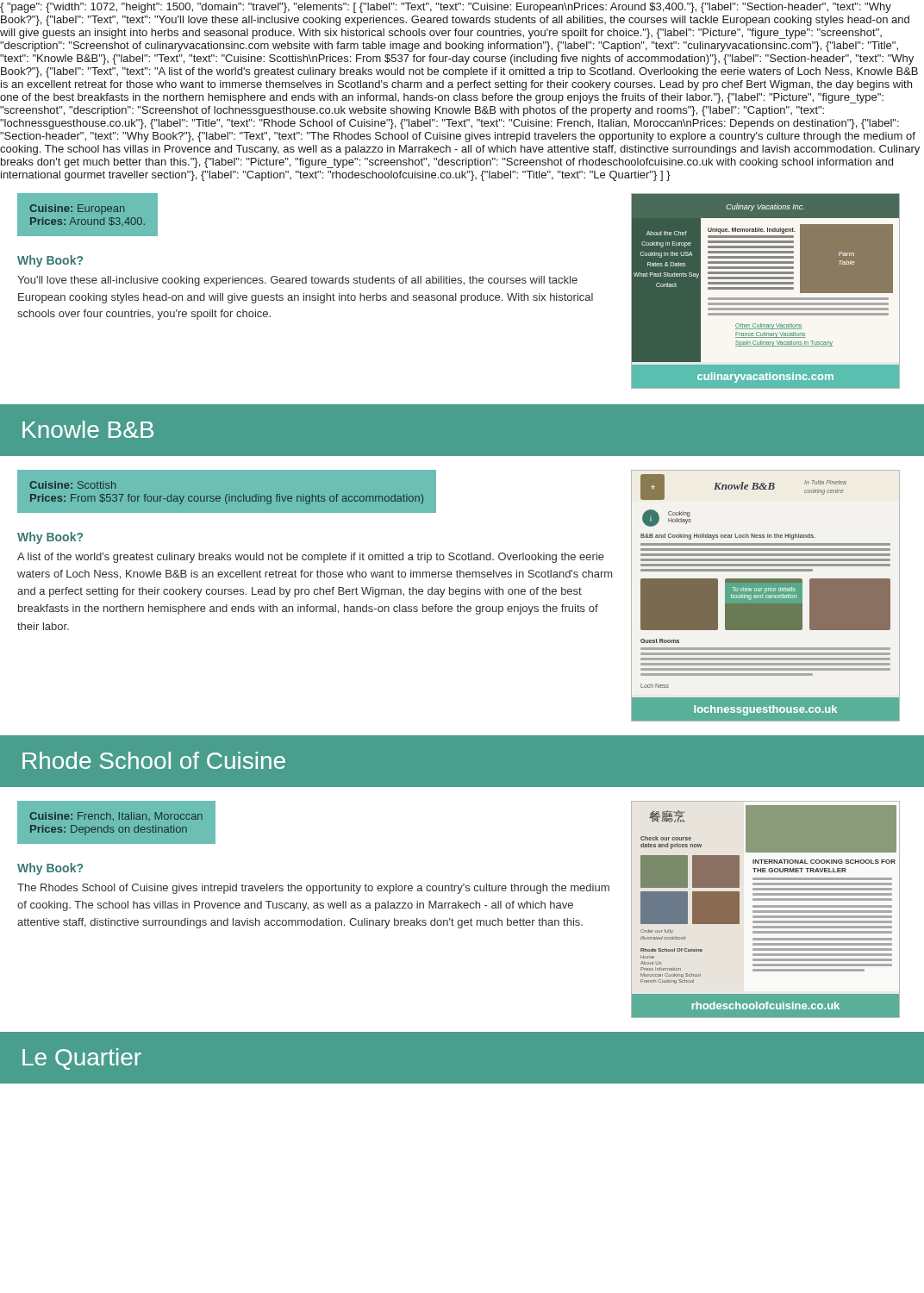
Task: Where is the passage that starts "You'll love these"?
Action: (305, 296)
